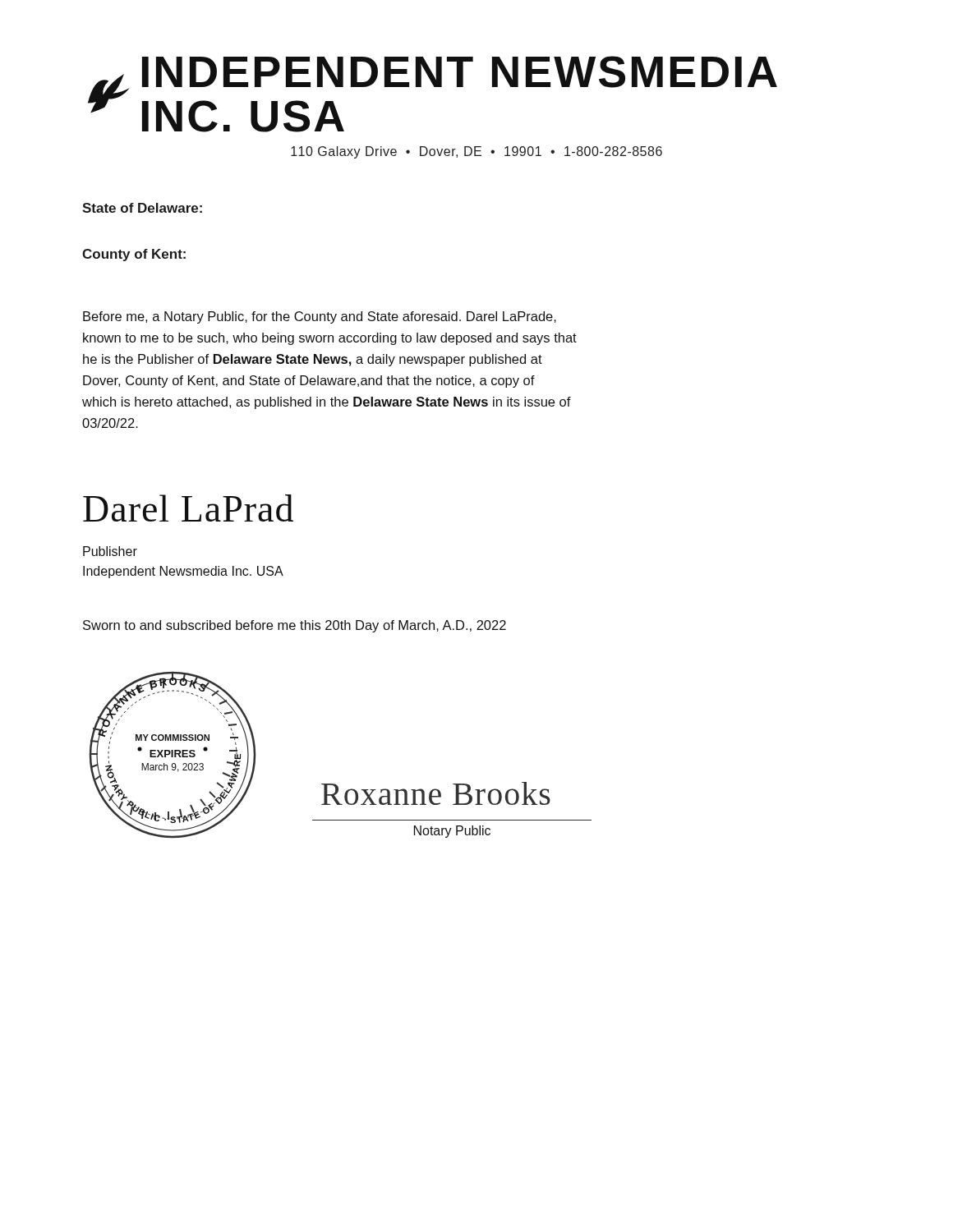Click the passage that begins "Sworn to and subscribed before me this"
The width and height of the screenshot is (953, 1232).
476,626
